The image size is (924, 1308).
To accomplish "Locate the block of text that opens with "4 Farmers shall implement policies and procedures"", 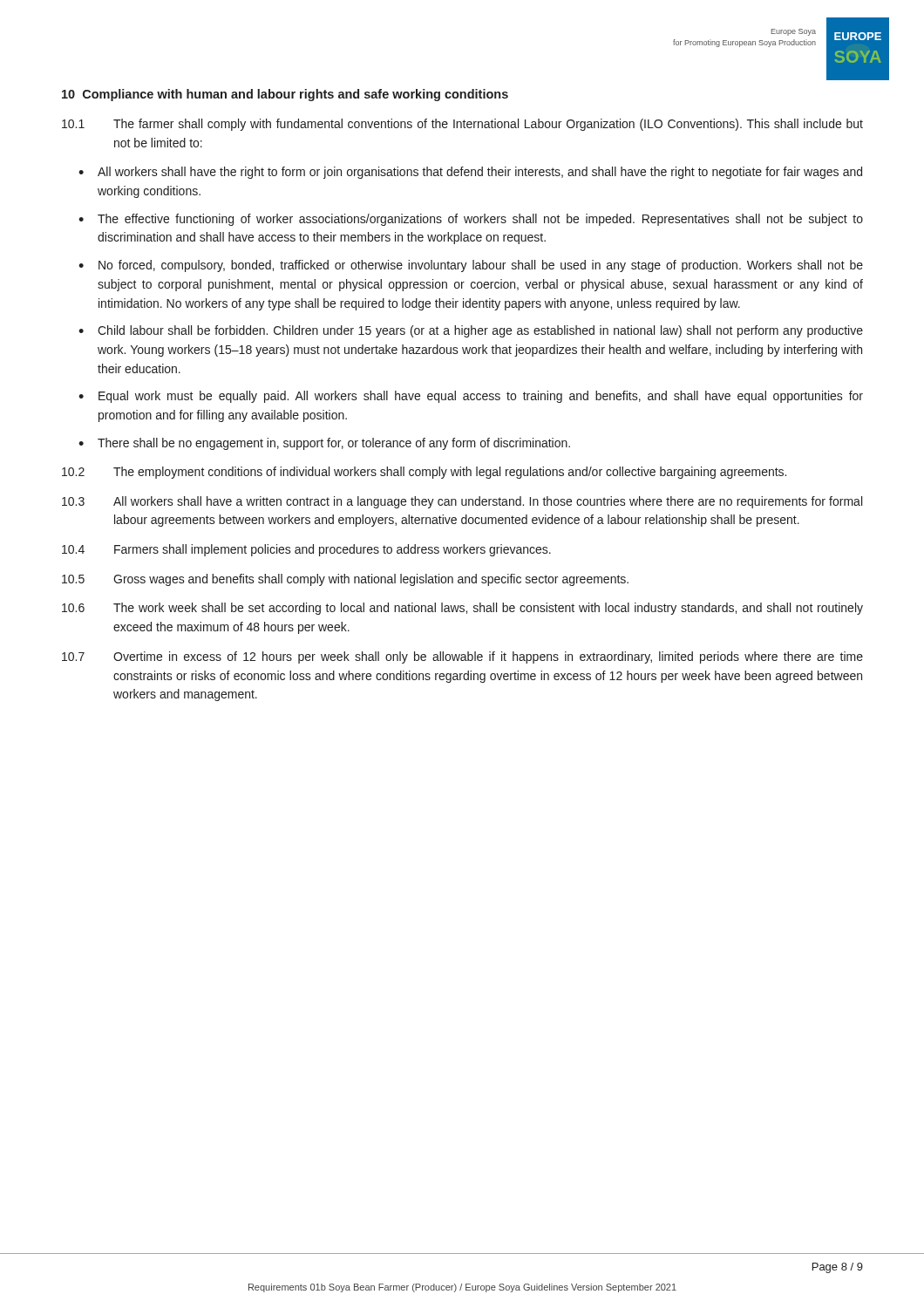I will pos(462,550).
